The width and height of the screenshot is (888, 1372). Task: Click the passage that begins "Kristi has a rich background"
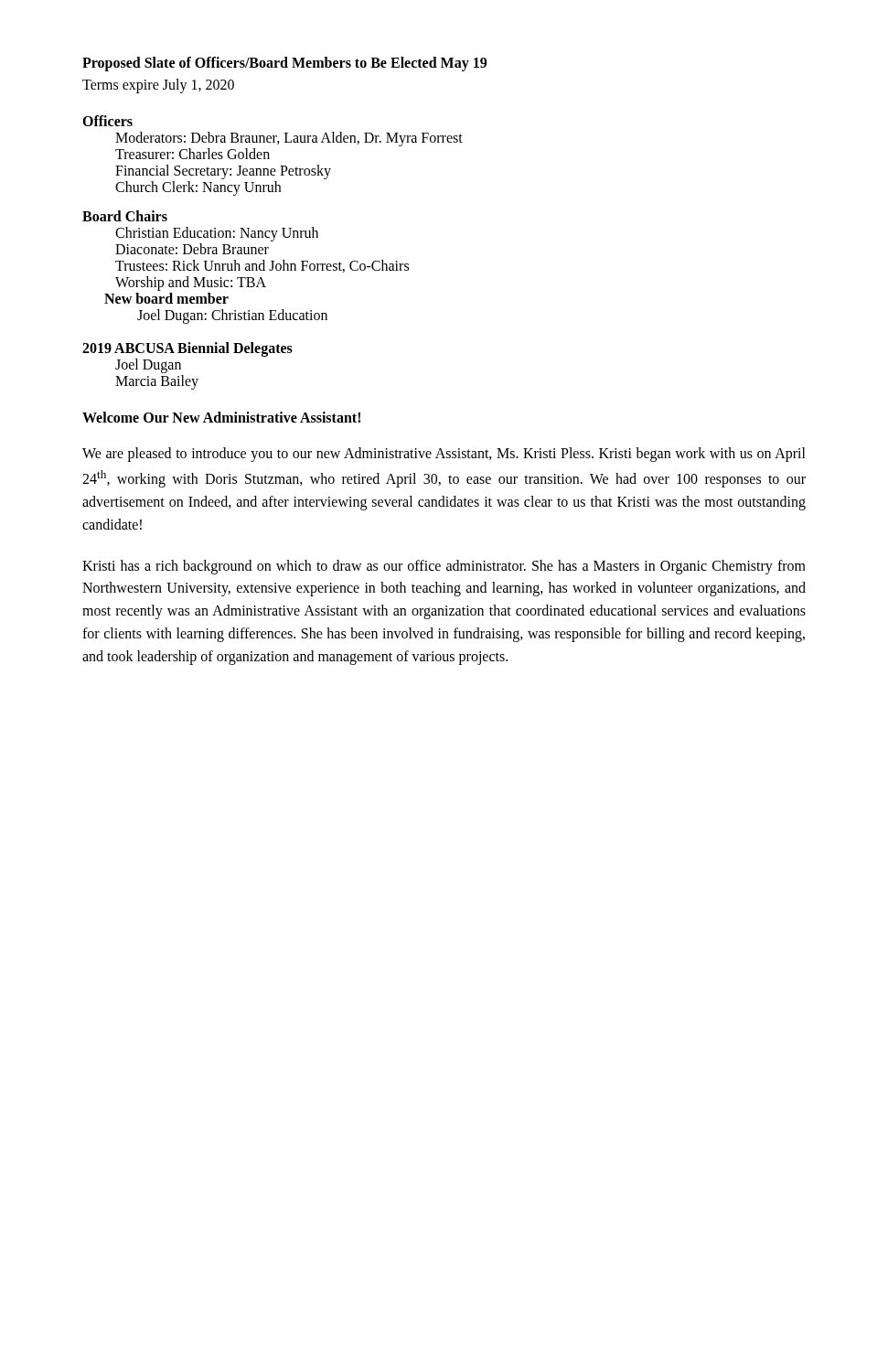[x=444, y=611]
